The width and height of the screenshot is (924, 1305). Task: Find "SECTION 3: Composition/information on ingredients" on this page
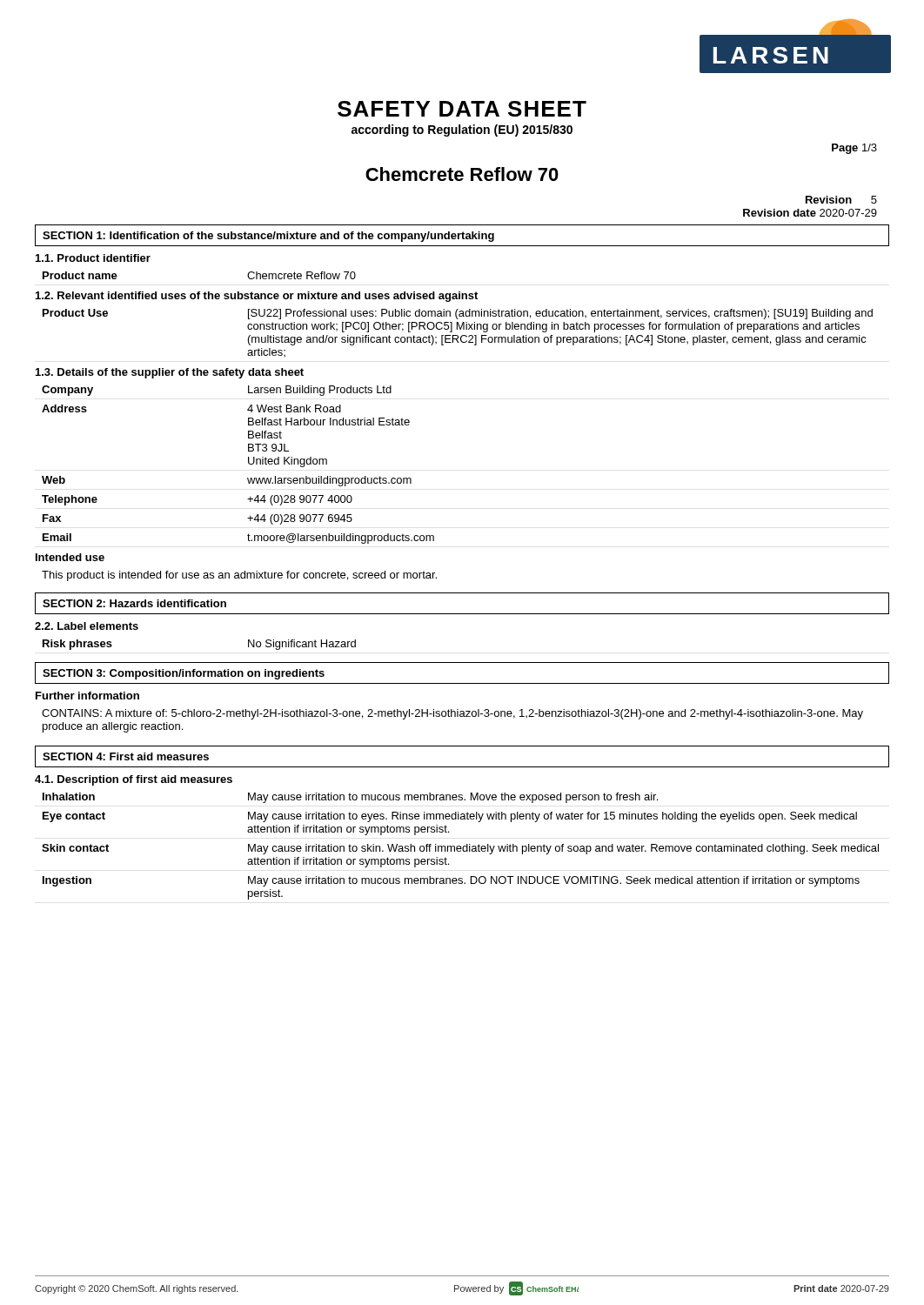pos(184,673)
